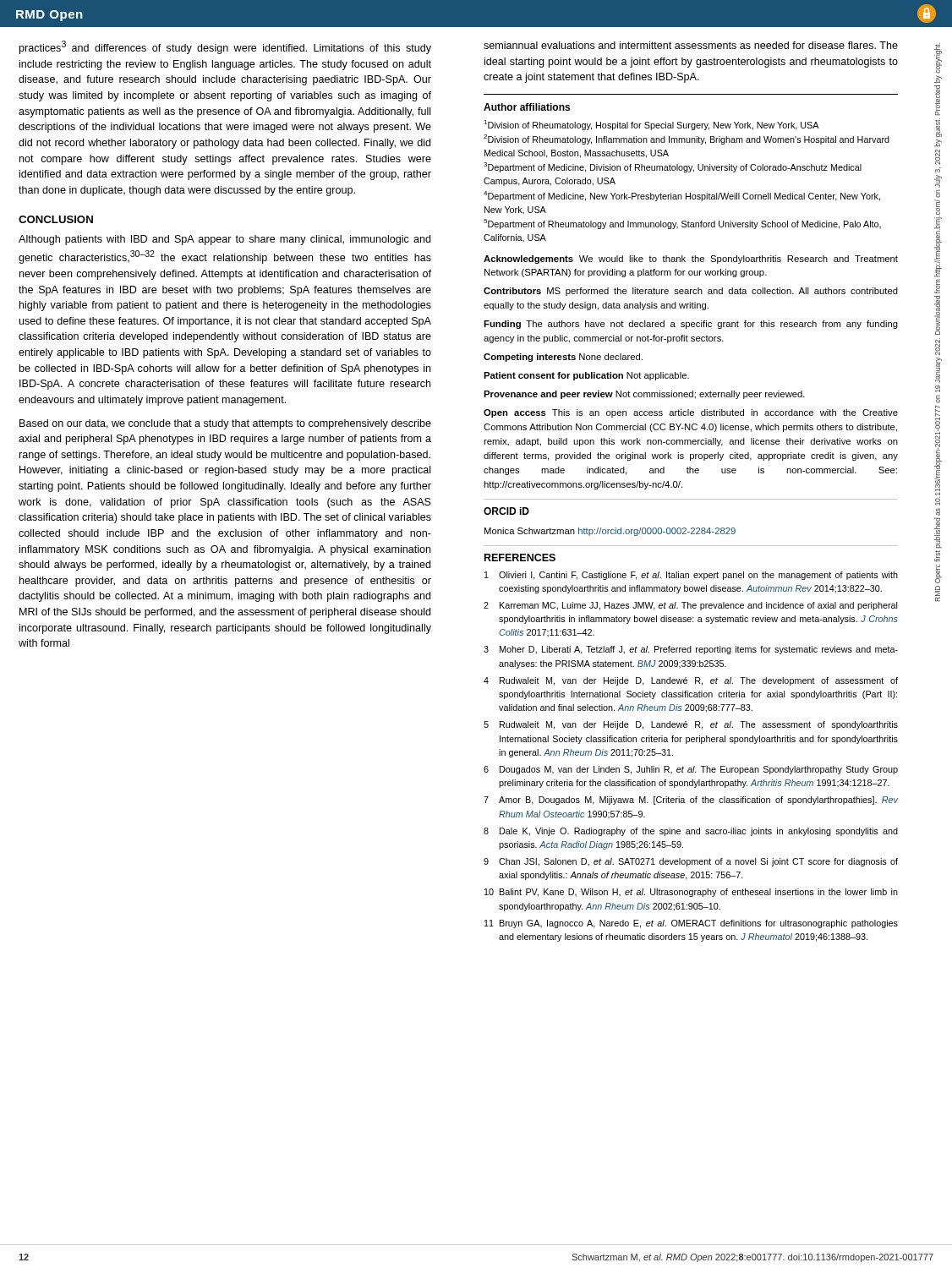
Task: Find the element starting "7 Amor B, Dougados M, Mijiyawa"
Action: tap(691, 807)
